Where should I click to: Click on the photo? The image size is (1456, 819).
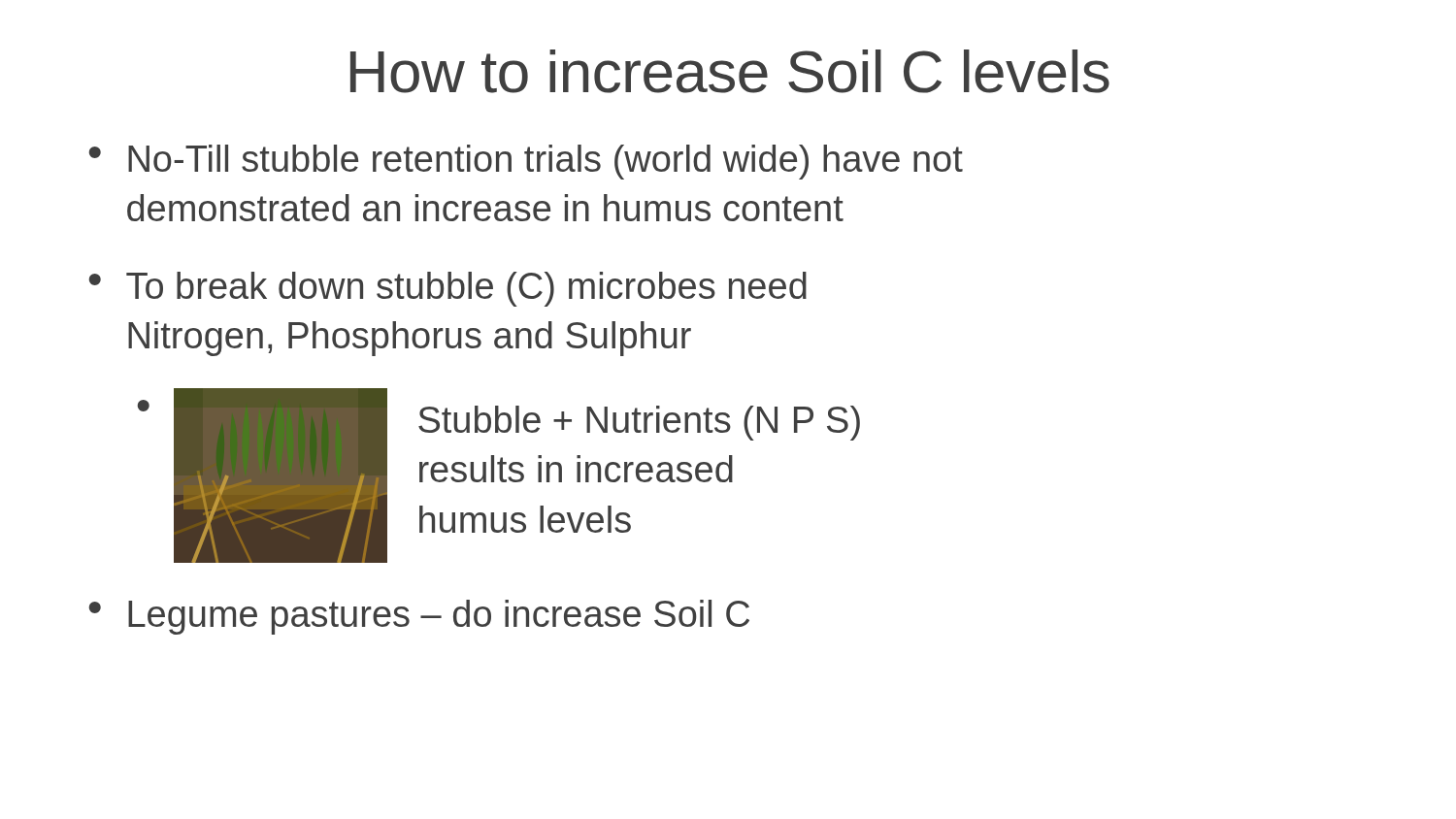pos(281,476)
